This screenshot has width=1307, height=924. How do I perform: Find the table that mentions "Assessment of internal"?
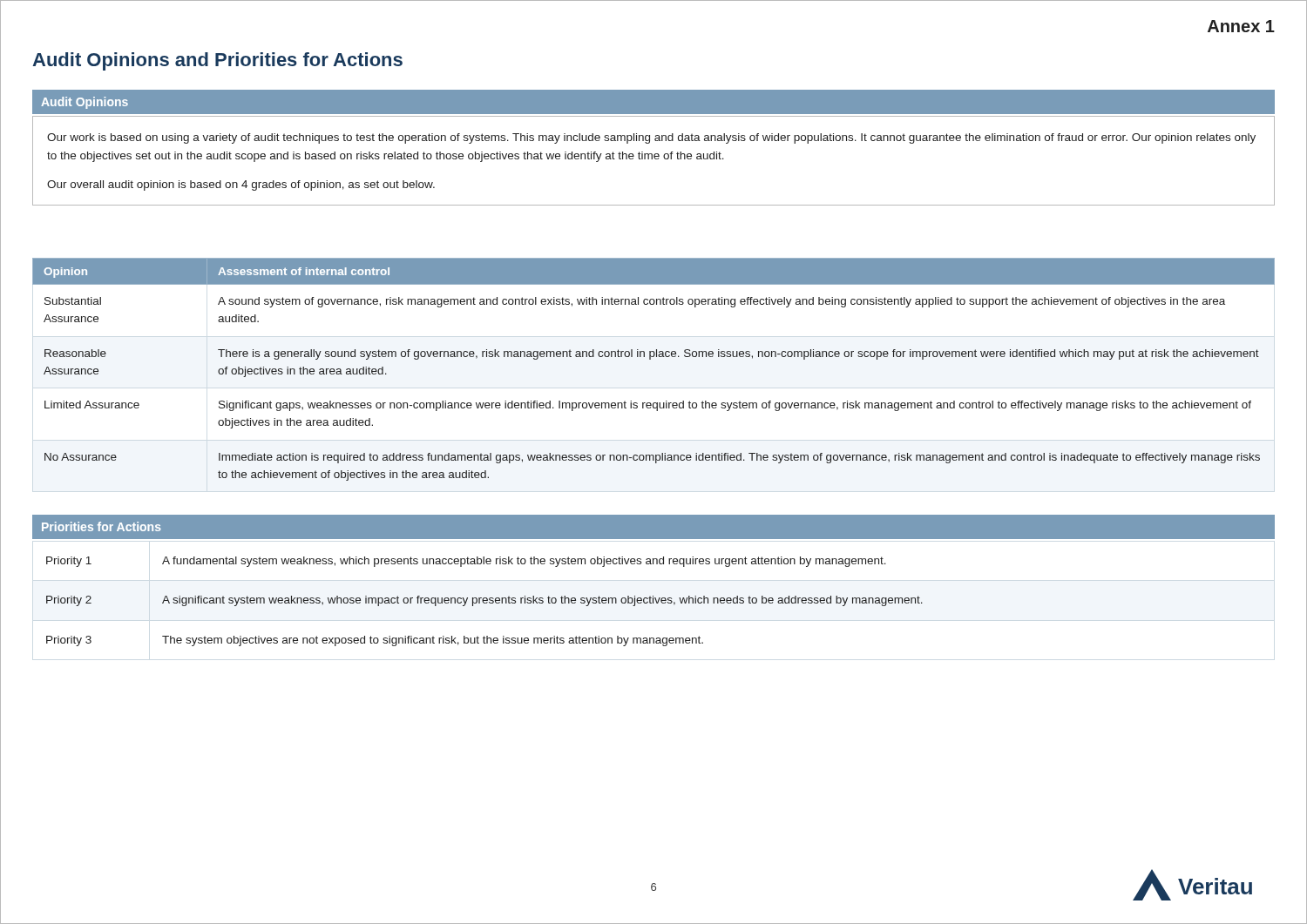point(654,375)
